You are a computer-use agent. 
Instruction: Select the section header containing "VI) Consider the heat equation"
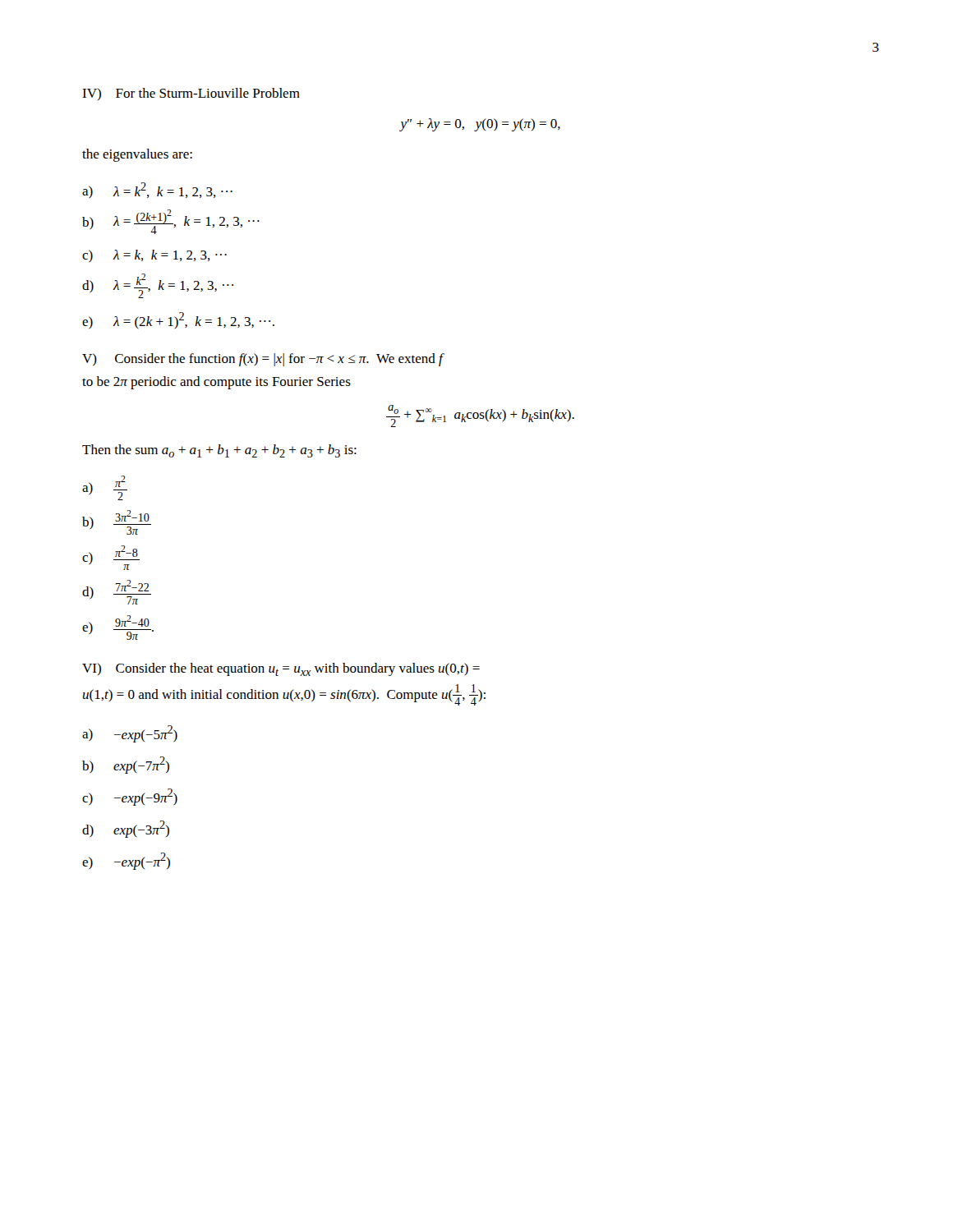pyautogui.click(x=284, y=684)
